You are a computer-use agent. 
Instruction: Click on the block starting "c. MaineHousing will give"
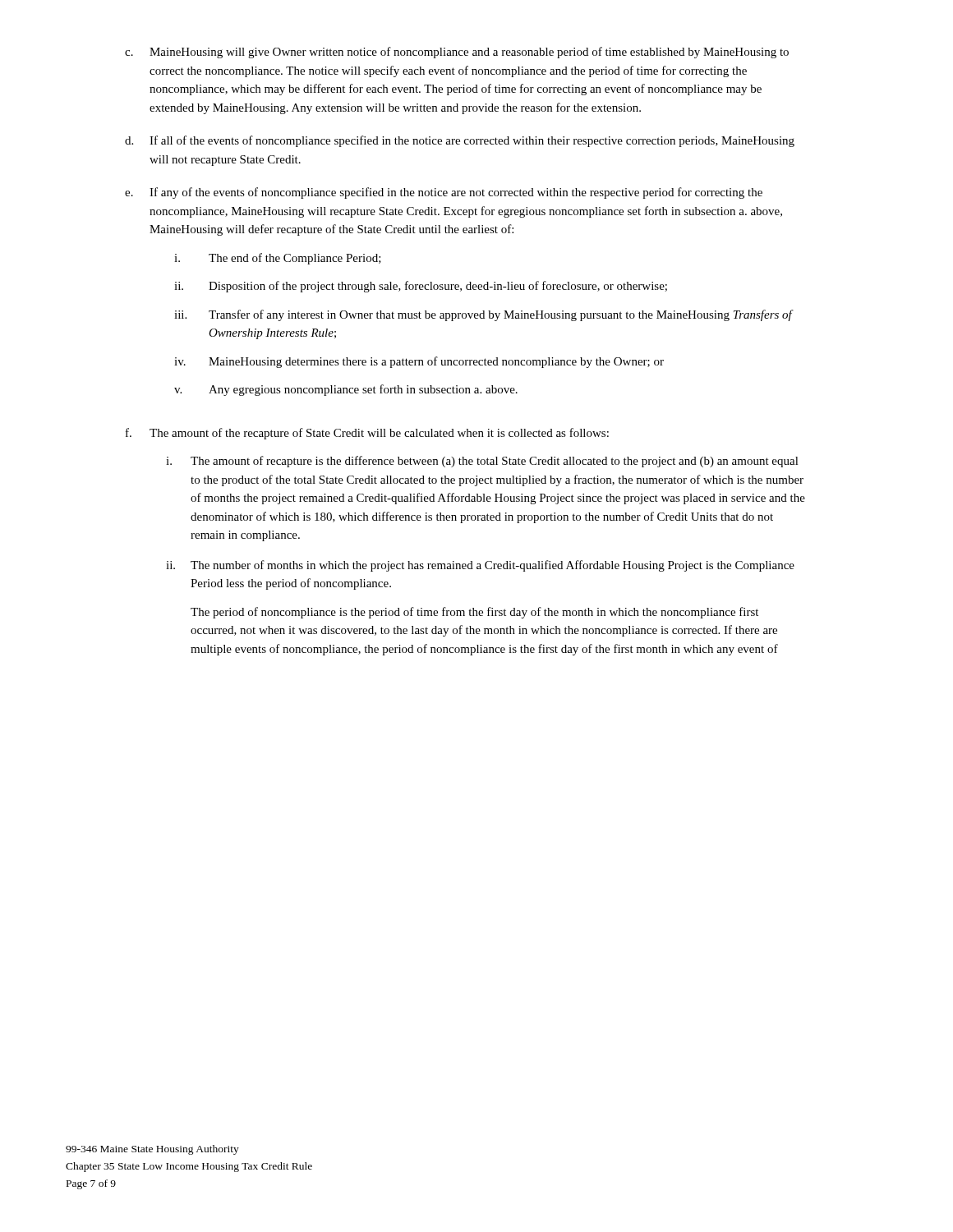[466, 80]
